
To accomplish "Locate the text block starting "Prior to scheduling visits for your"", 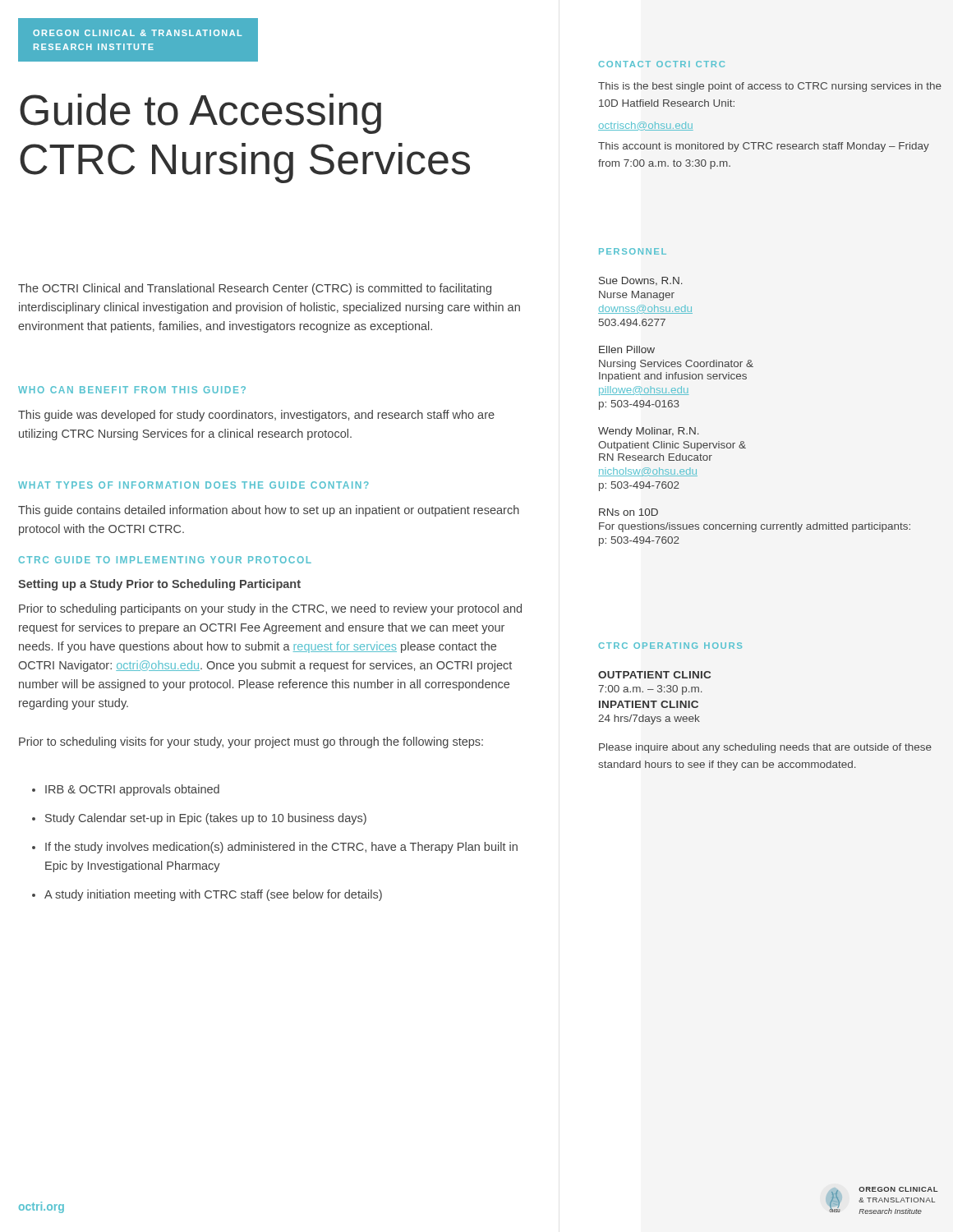I will click(251, 742).
